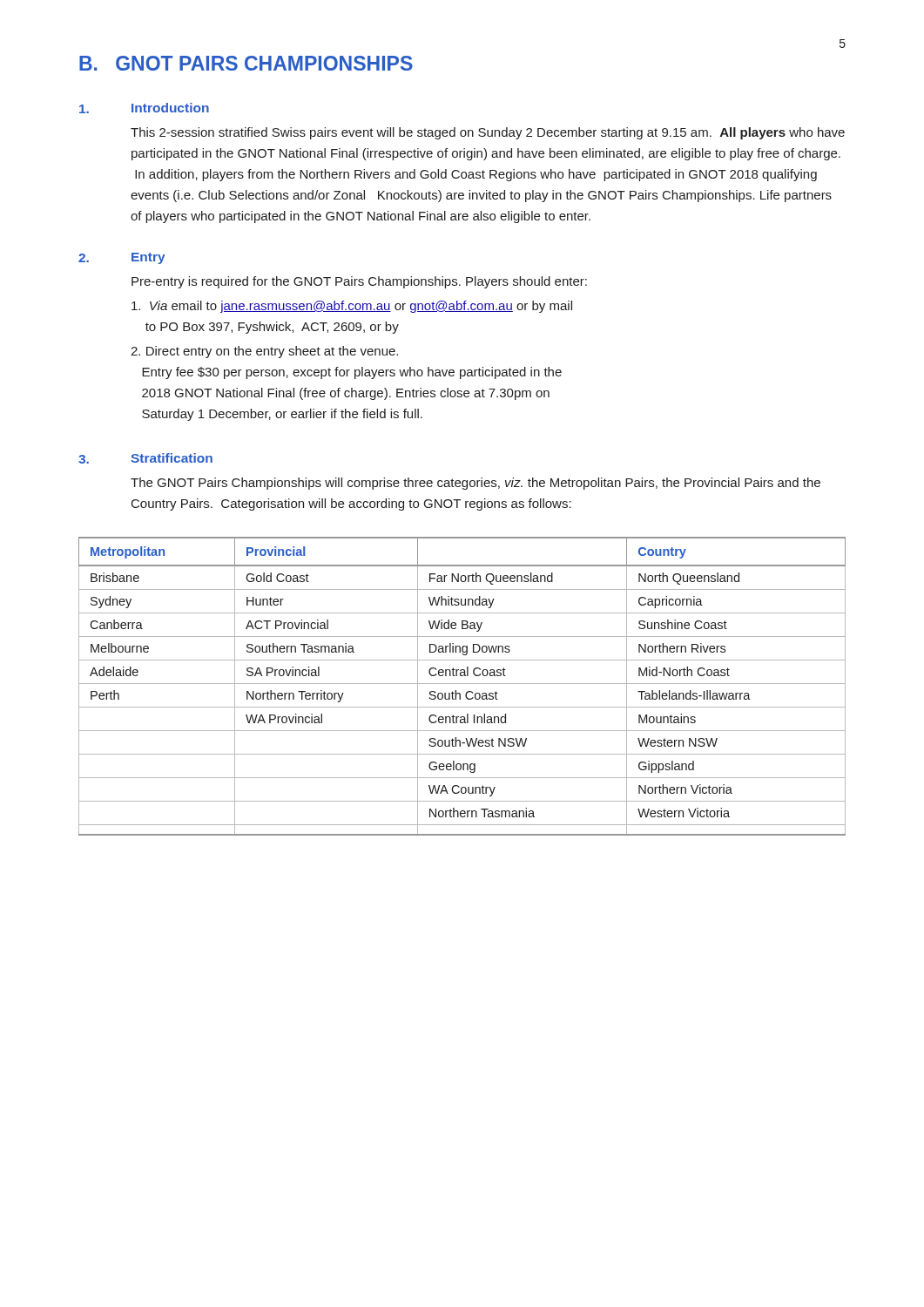Locate the text "2. Entry"
This screenshot has width=924, height=1307.
150,258
